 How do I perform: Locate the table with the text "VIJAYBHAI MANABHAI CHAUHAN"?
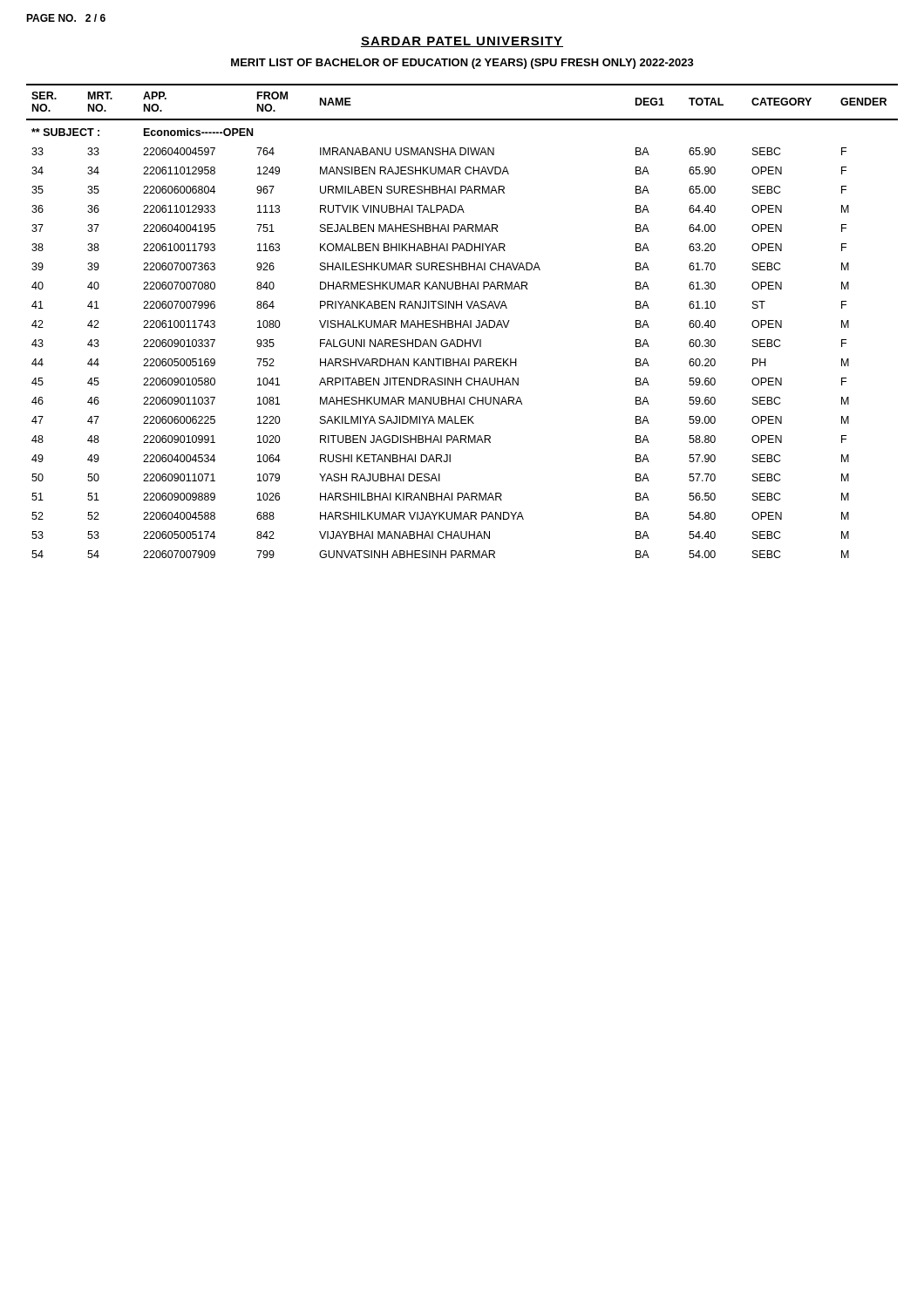coord(462,324)
